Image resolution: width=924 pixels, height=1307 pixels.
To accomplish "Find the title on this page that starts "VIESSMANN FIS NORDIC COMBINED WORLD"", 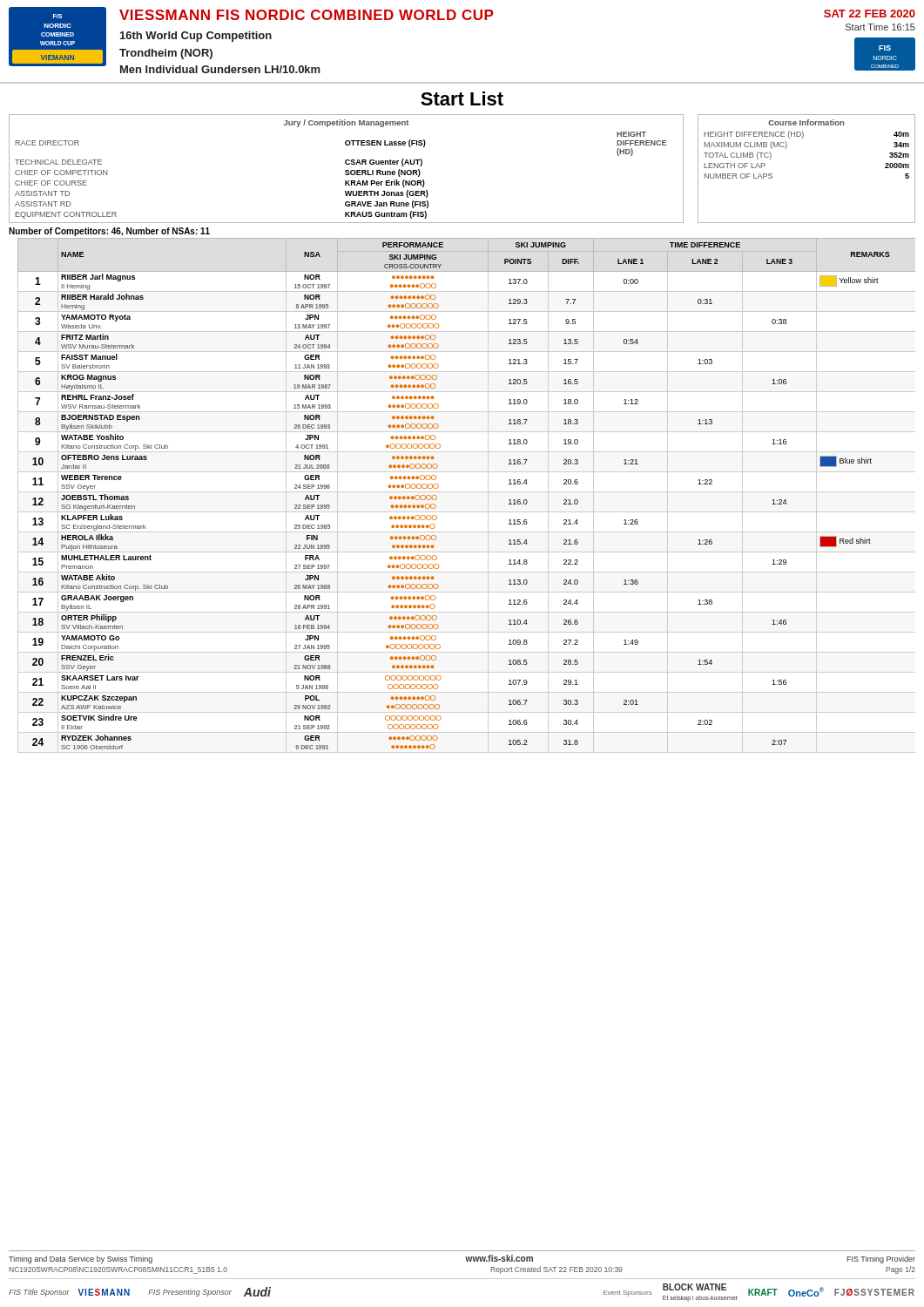I will point(307,15).
